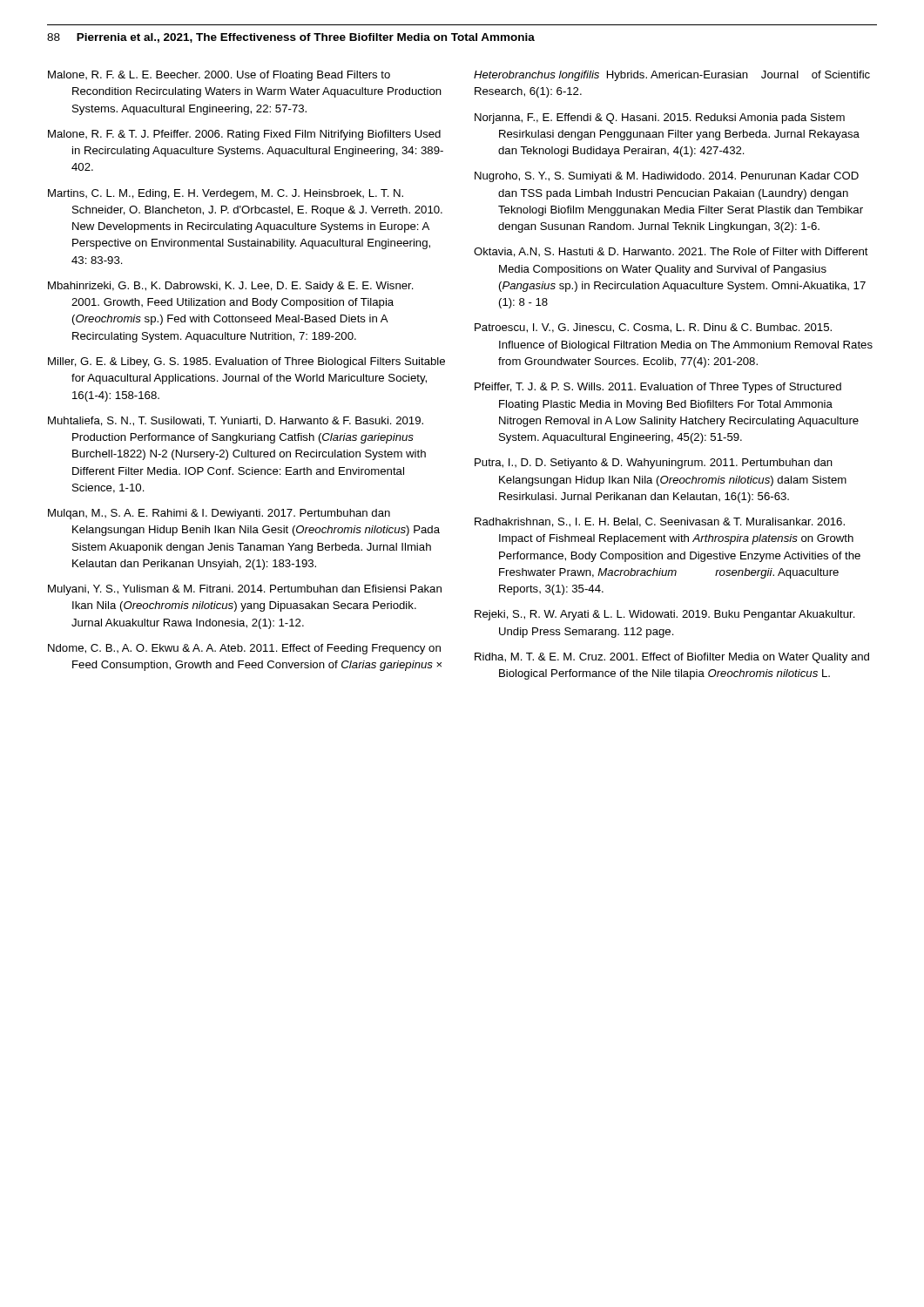Point to the region starting "Patroescu, I. V., G. Jinescu, C."
The width and height of the screenshot is (924, 1307).
673,344
